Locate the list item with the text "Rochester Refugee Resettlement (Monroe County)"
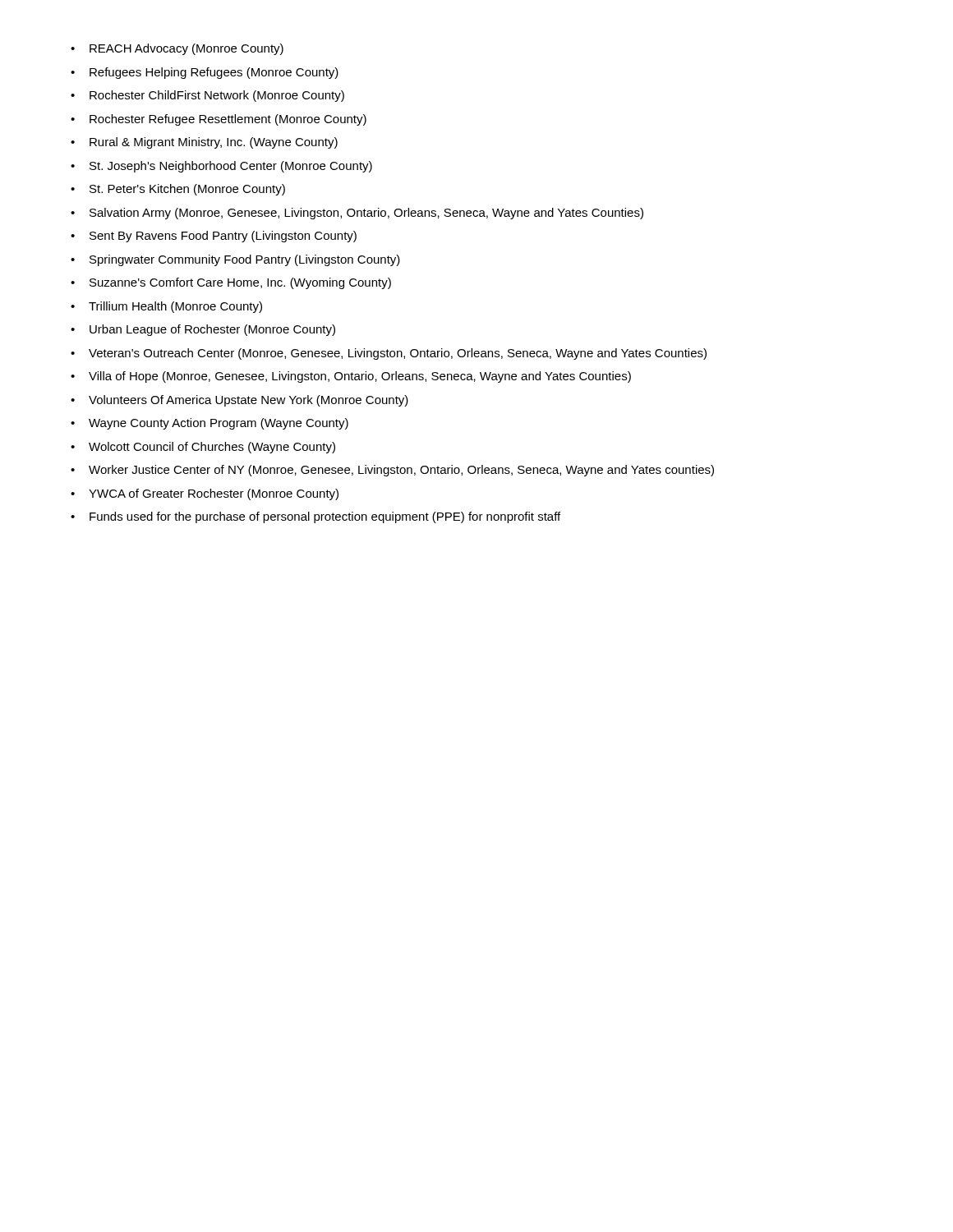Image resolution: width=953 pixels, height=1232 pixels. [x=228, y=118]
